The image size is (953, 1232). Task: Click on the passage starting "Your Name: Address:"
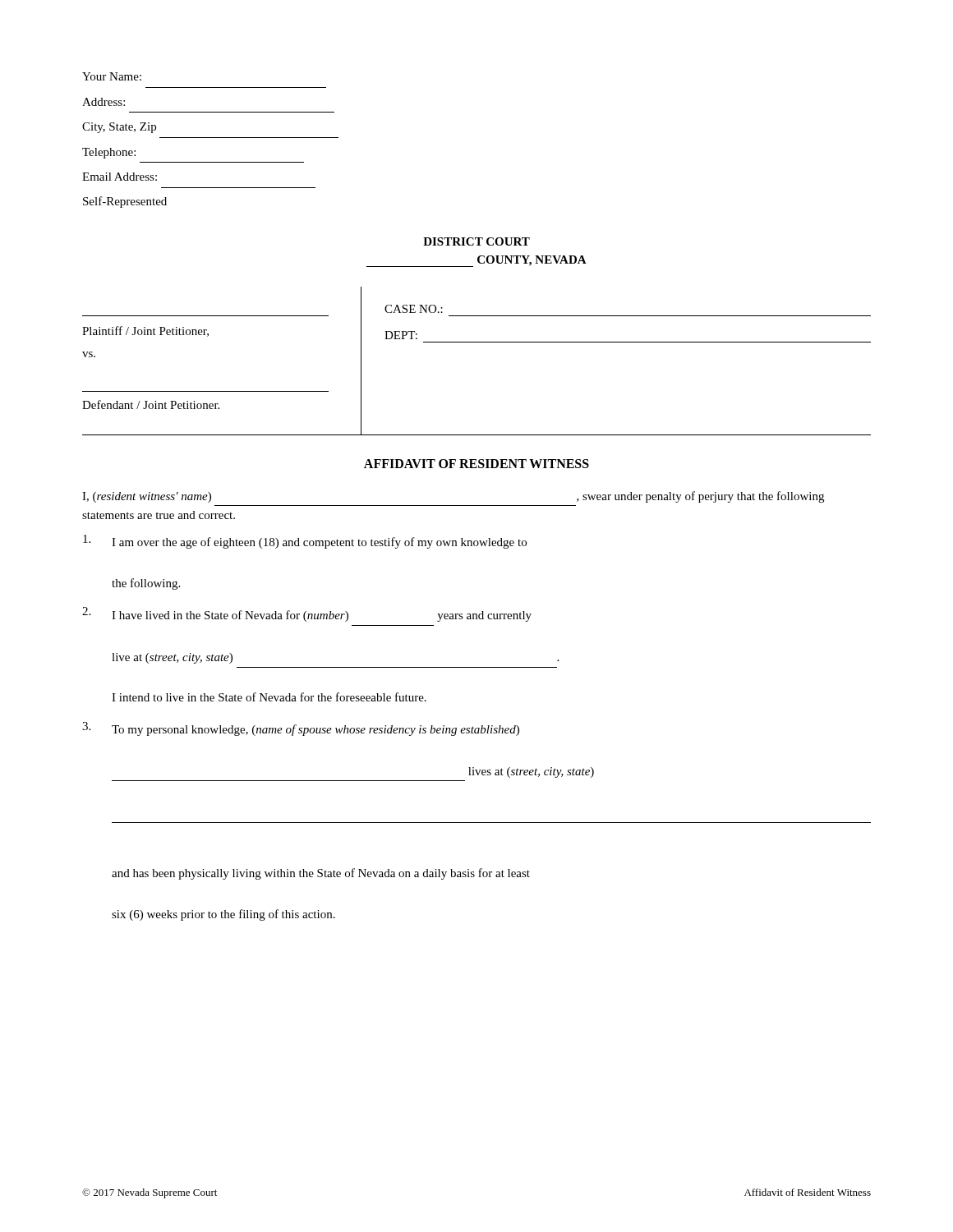(x=112, y=76)
